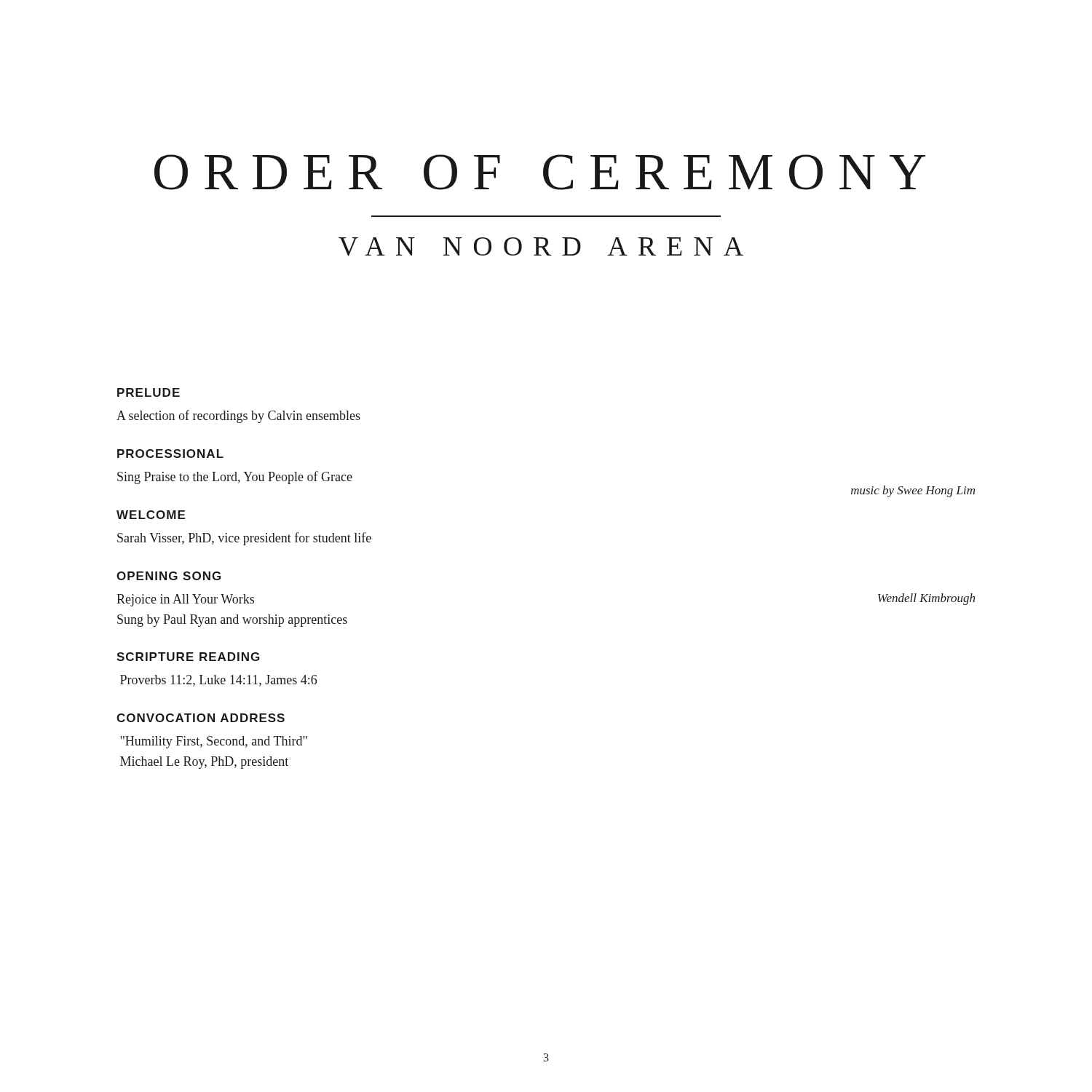Find the section header that reads "CONVOCATION ADDRESS"
The width and height of the screenshot is (1092, 1092).
click(x=201, y=718)
